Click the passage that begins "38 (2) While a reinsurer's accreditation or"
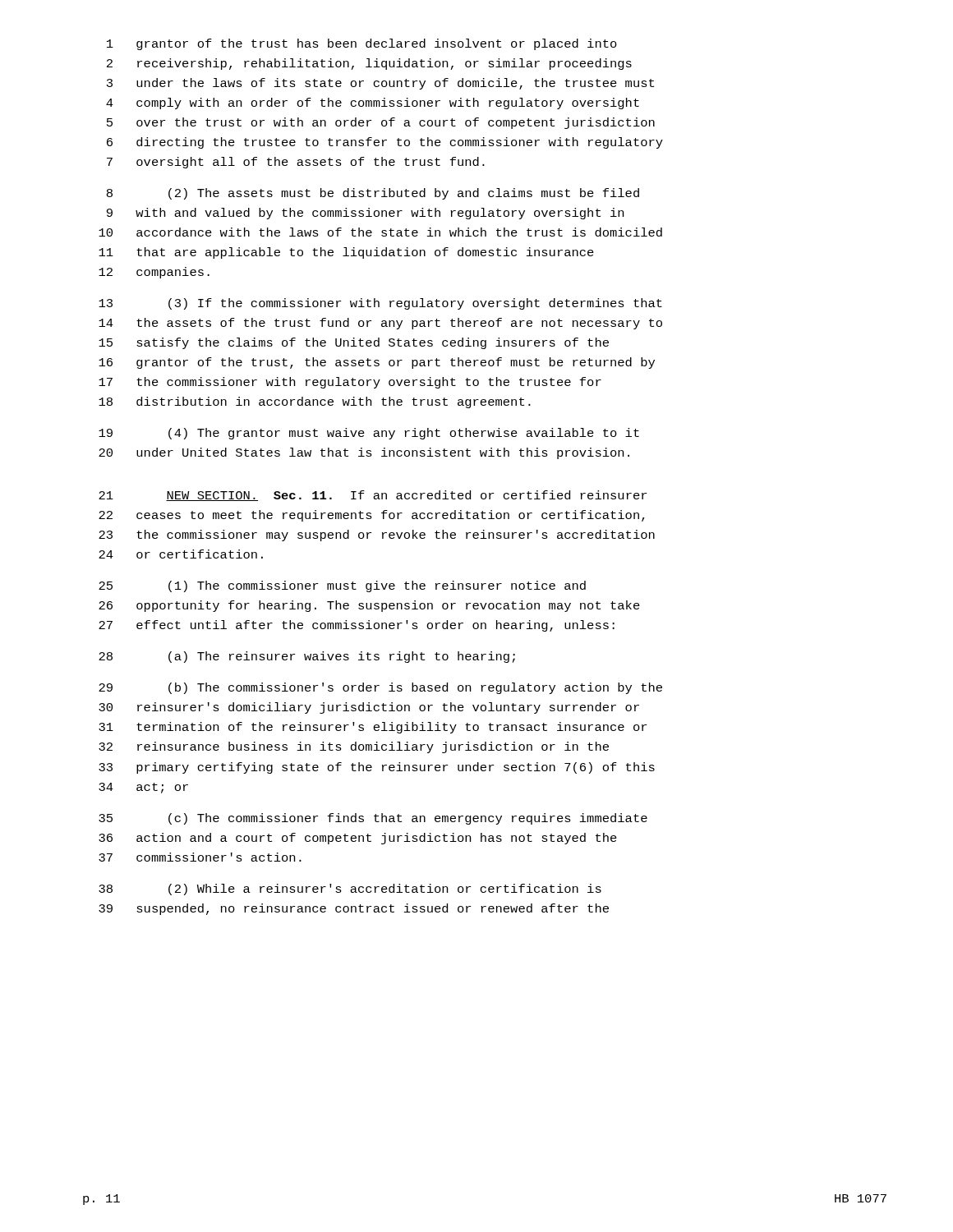This screenshot has height=1232, width=953. tap(342, 889)
